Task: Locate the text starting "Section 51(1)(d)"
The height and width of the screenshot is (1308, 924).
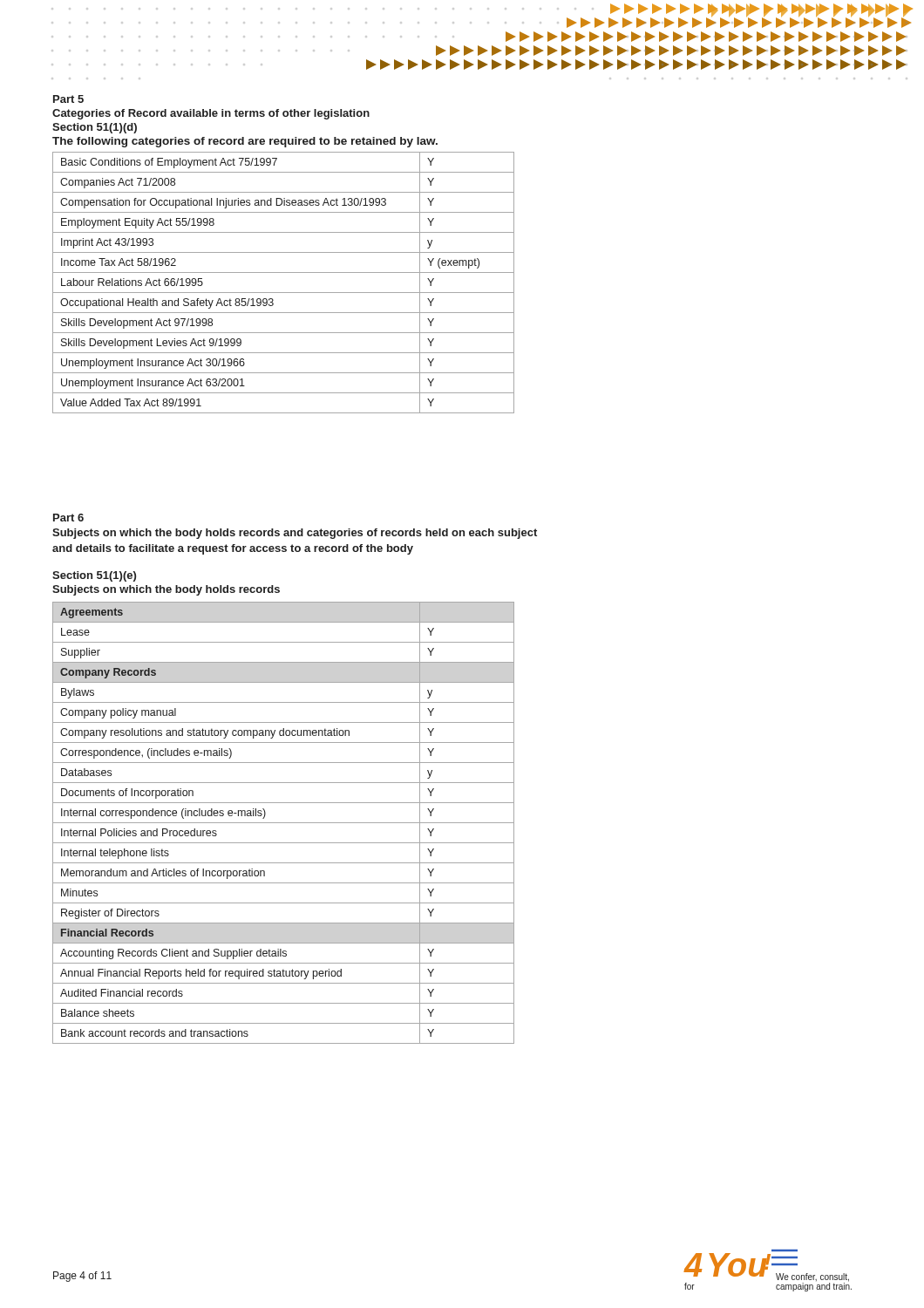Action: pyautogui.click(x=95, y=127)
